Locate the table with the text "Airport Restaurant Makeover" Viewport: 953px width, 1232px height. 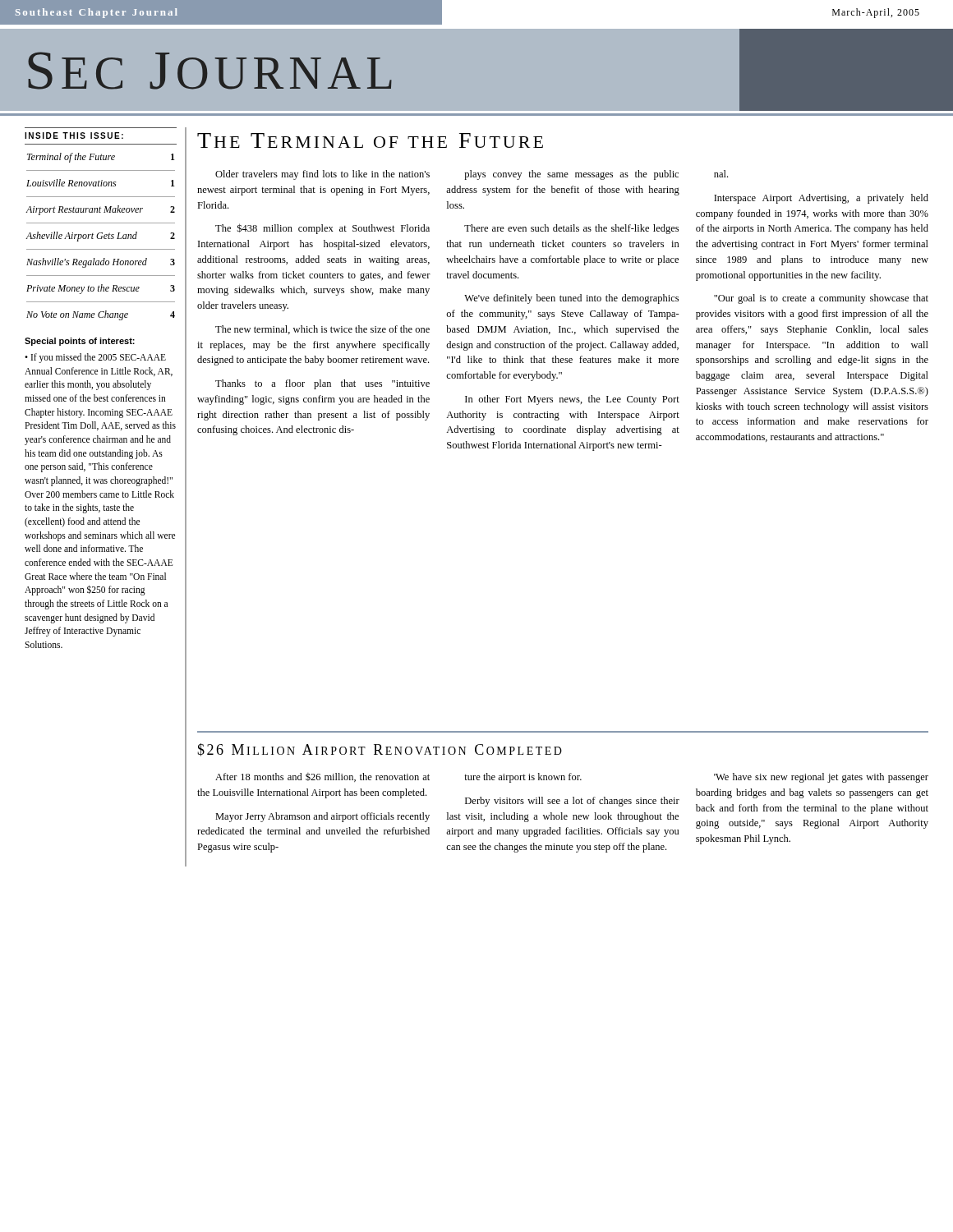(x=101, y=236)
